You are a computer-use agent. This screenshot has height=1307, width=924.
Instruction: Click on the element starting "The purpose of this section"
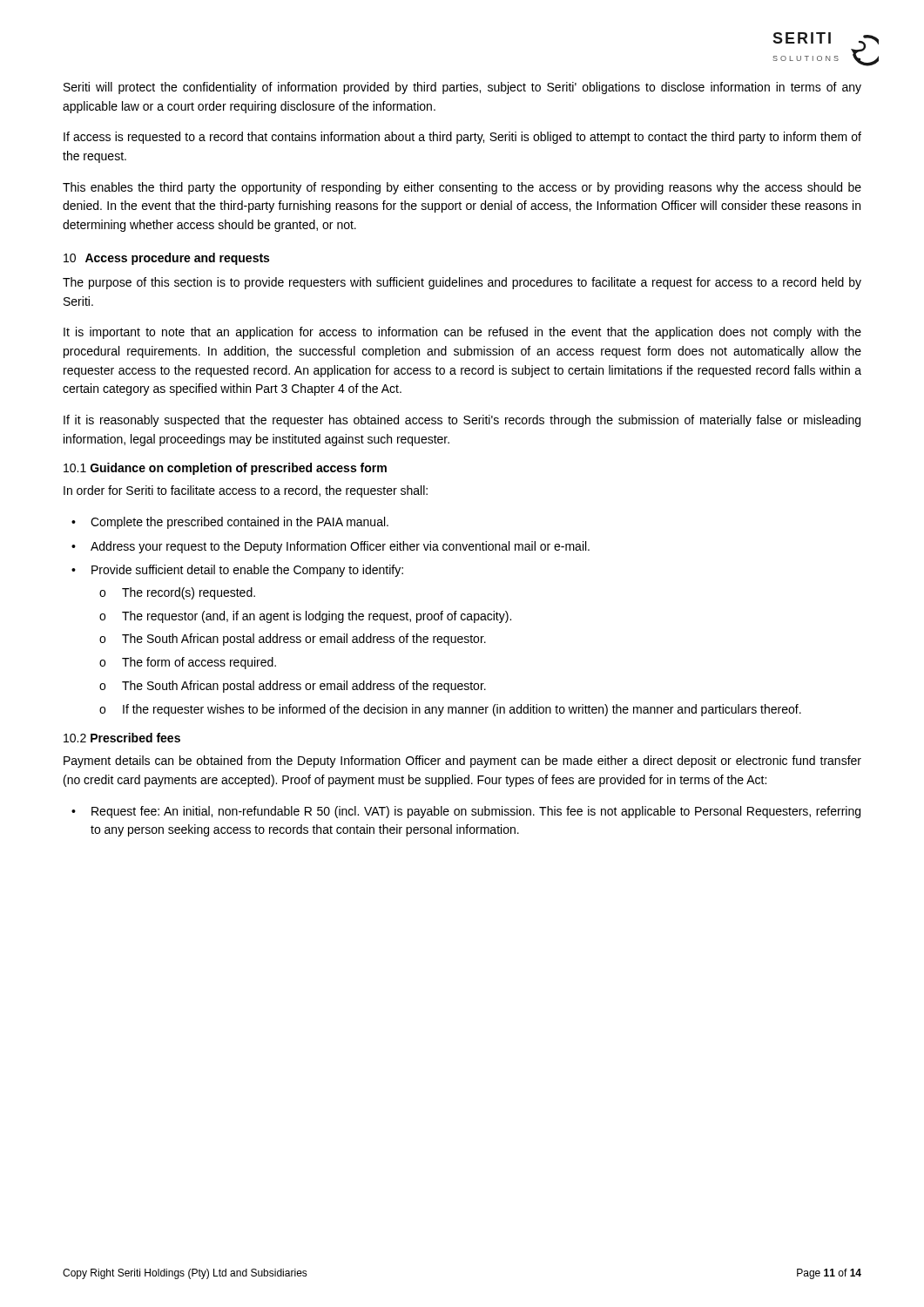[x=462, y=292]
